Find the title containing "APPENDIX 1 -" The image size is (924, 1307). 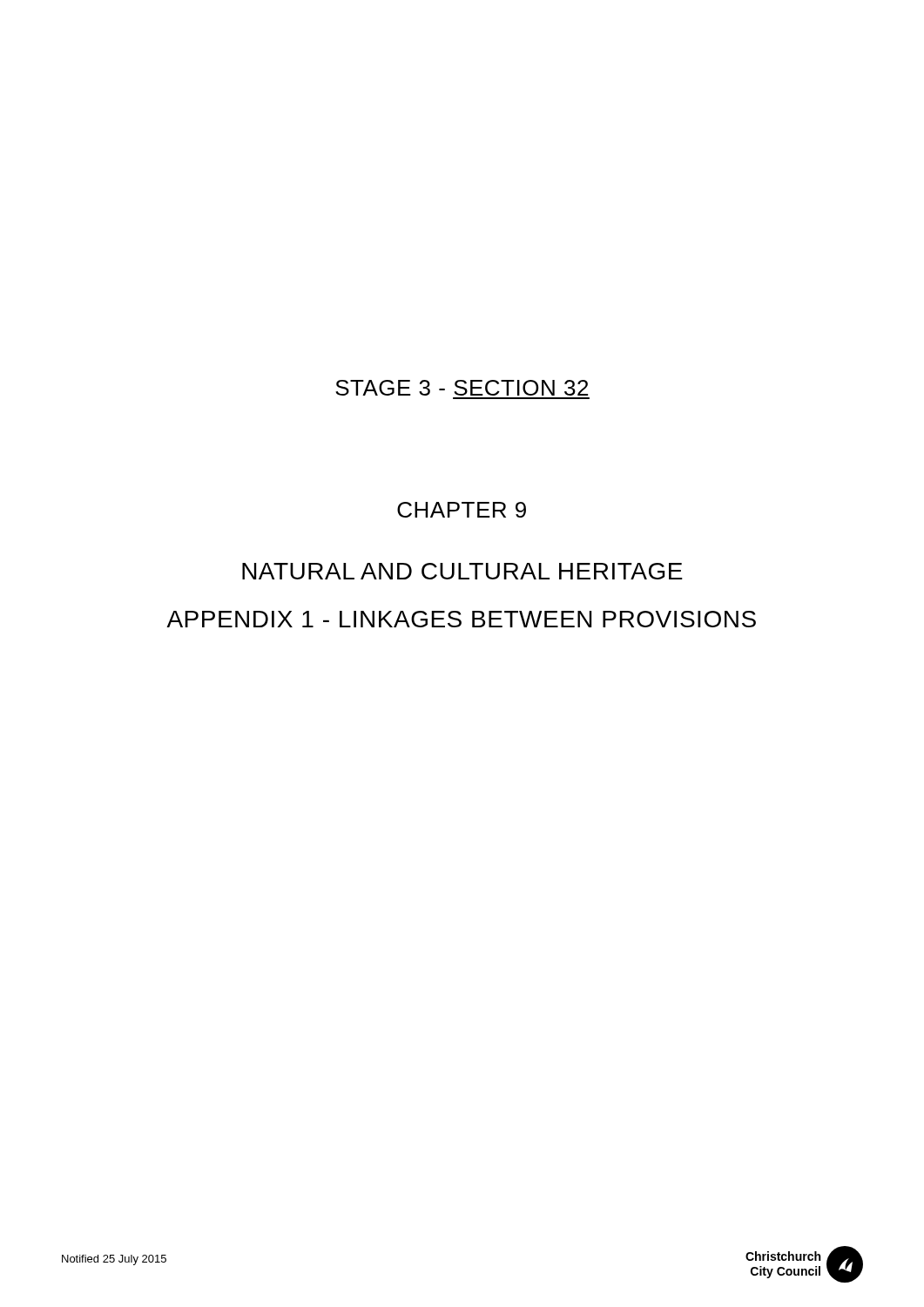point(462,619)
